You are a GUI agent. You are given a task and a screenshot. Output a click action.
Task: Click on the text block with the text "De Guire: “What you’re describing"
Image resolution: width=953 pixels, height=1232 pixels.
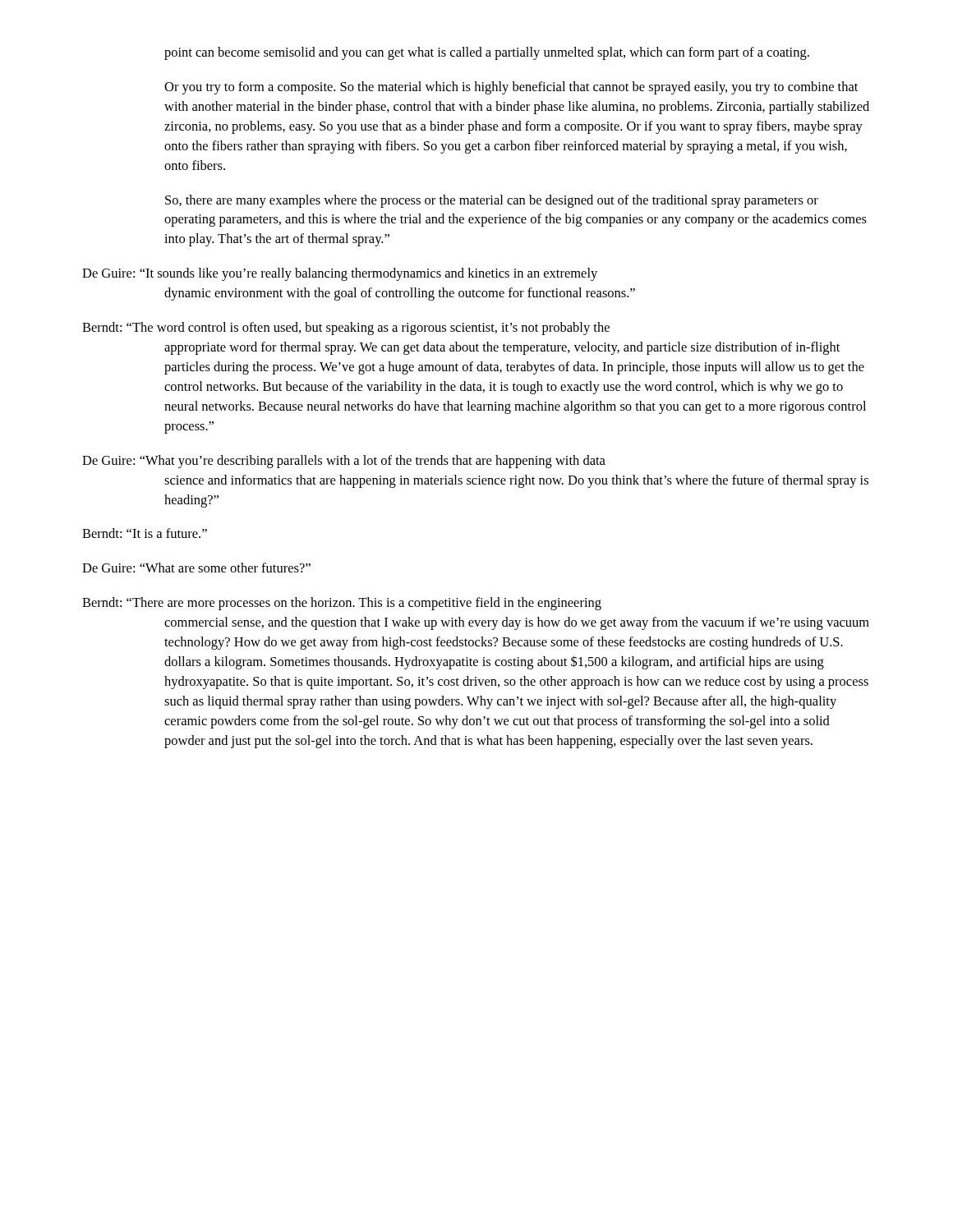point(476,481)
